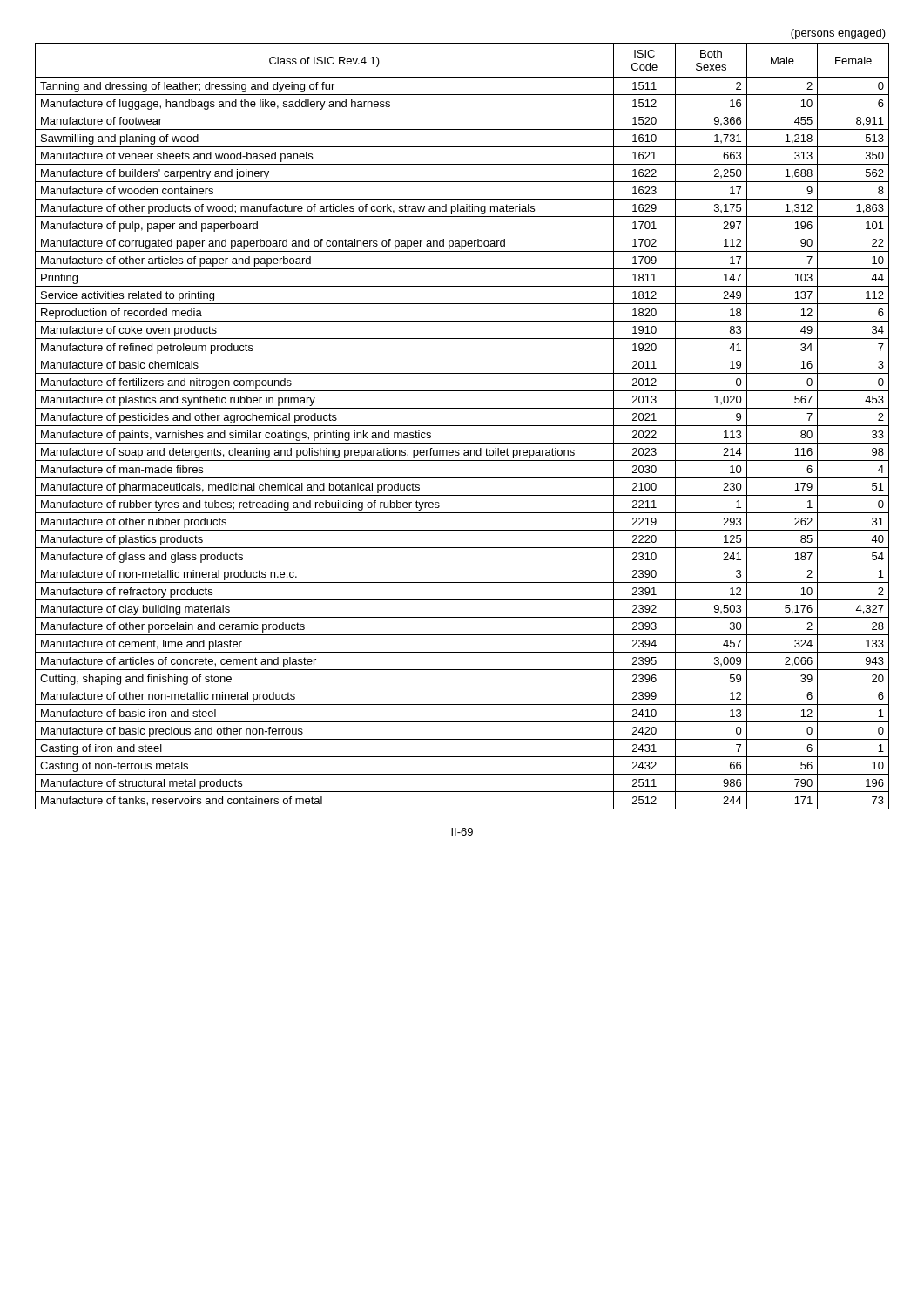Click on the text block starting "(persons engaged)"
The height and width of the screenshot is (1307, 924).
click(x=838, y=33)
